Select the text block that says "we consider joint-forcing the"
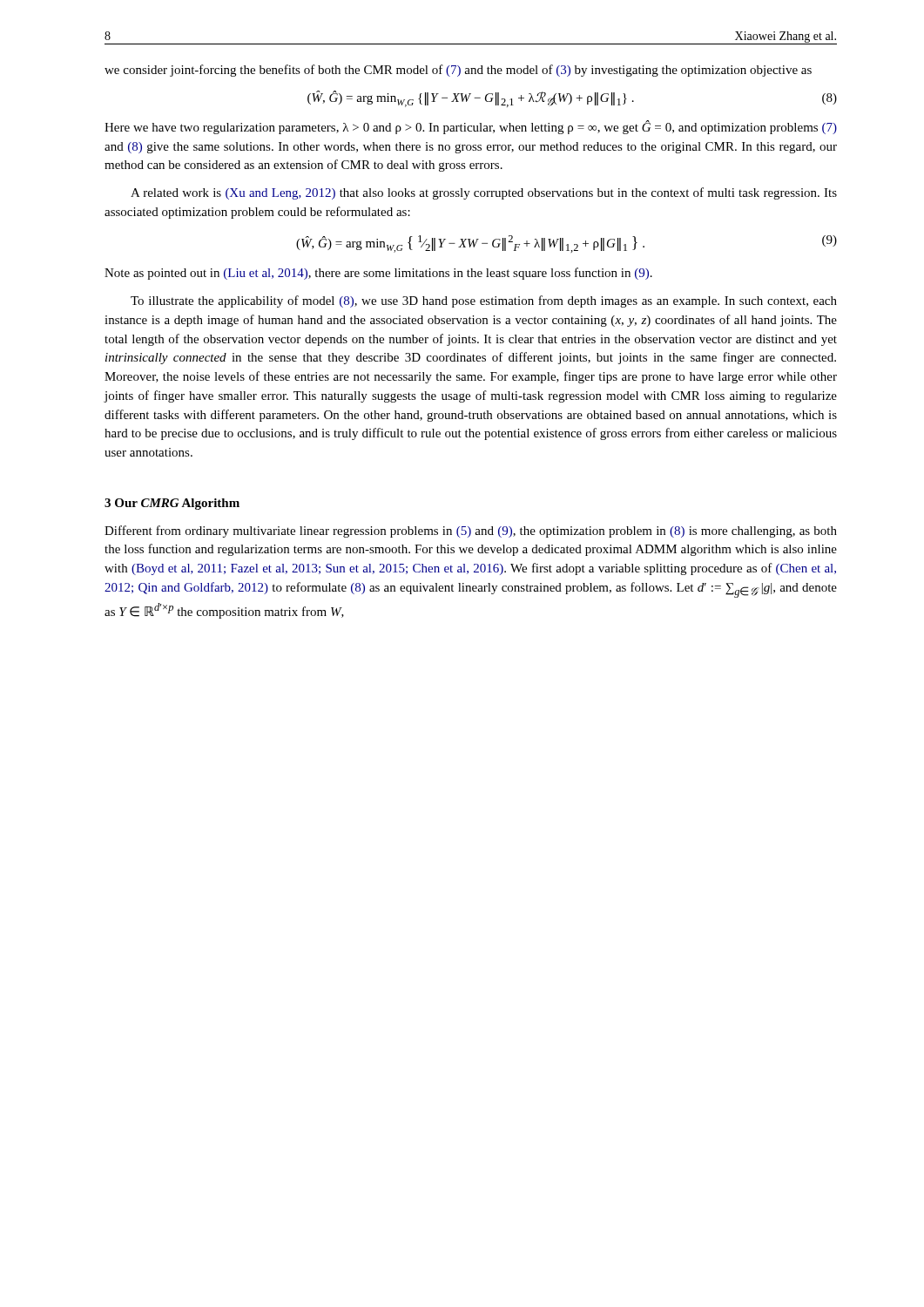 point(471,71)
